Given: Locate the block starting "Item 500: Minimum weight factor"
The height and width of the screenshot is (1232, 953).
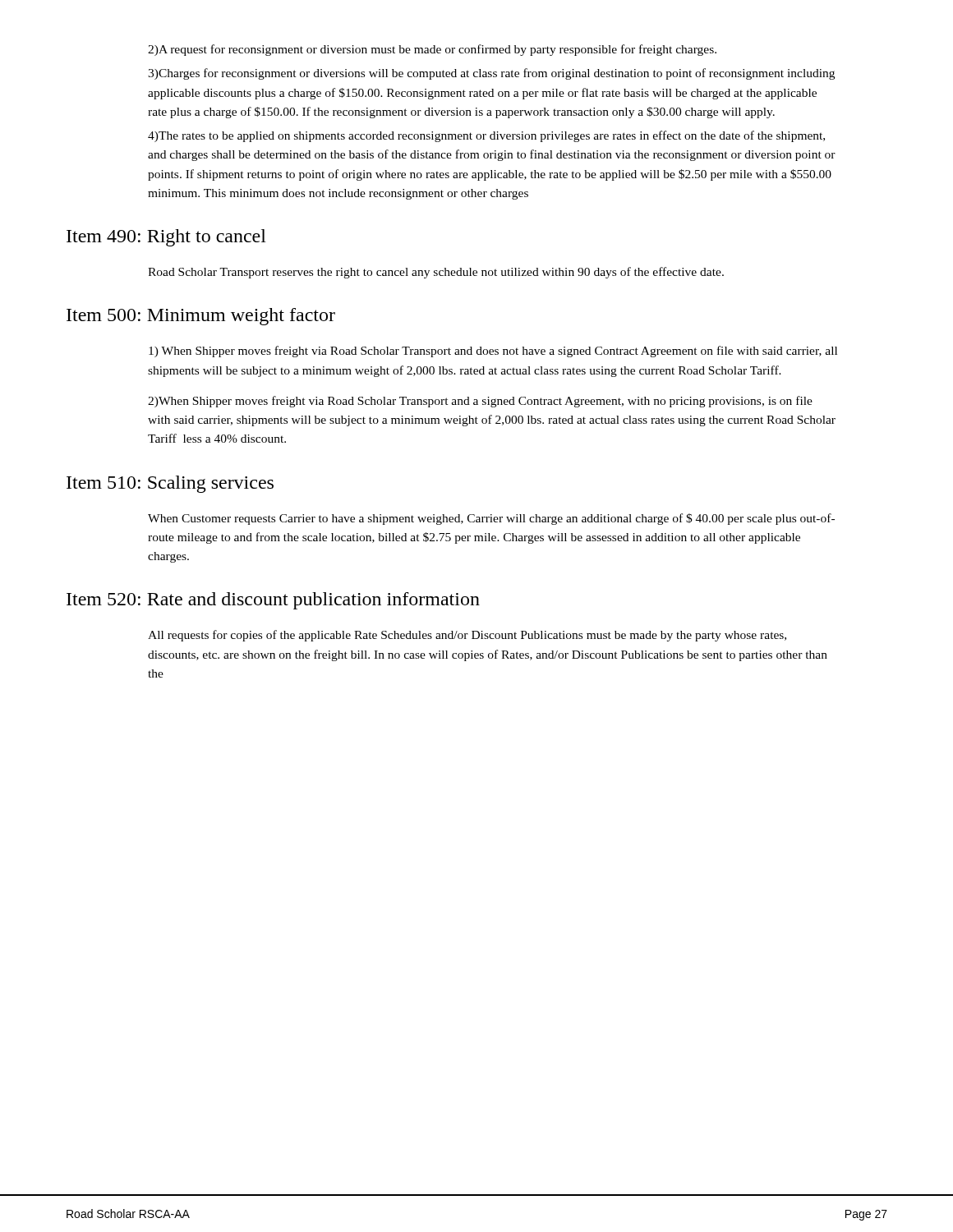Looking at the screenshot, I should (x=201, y=317).
